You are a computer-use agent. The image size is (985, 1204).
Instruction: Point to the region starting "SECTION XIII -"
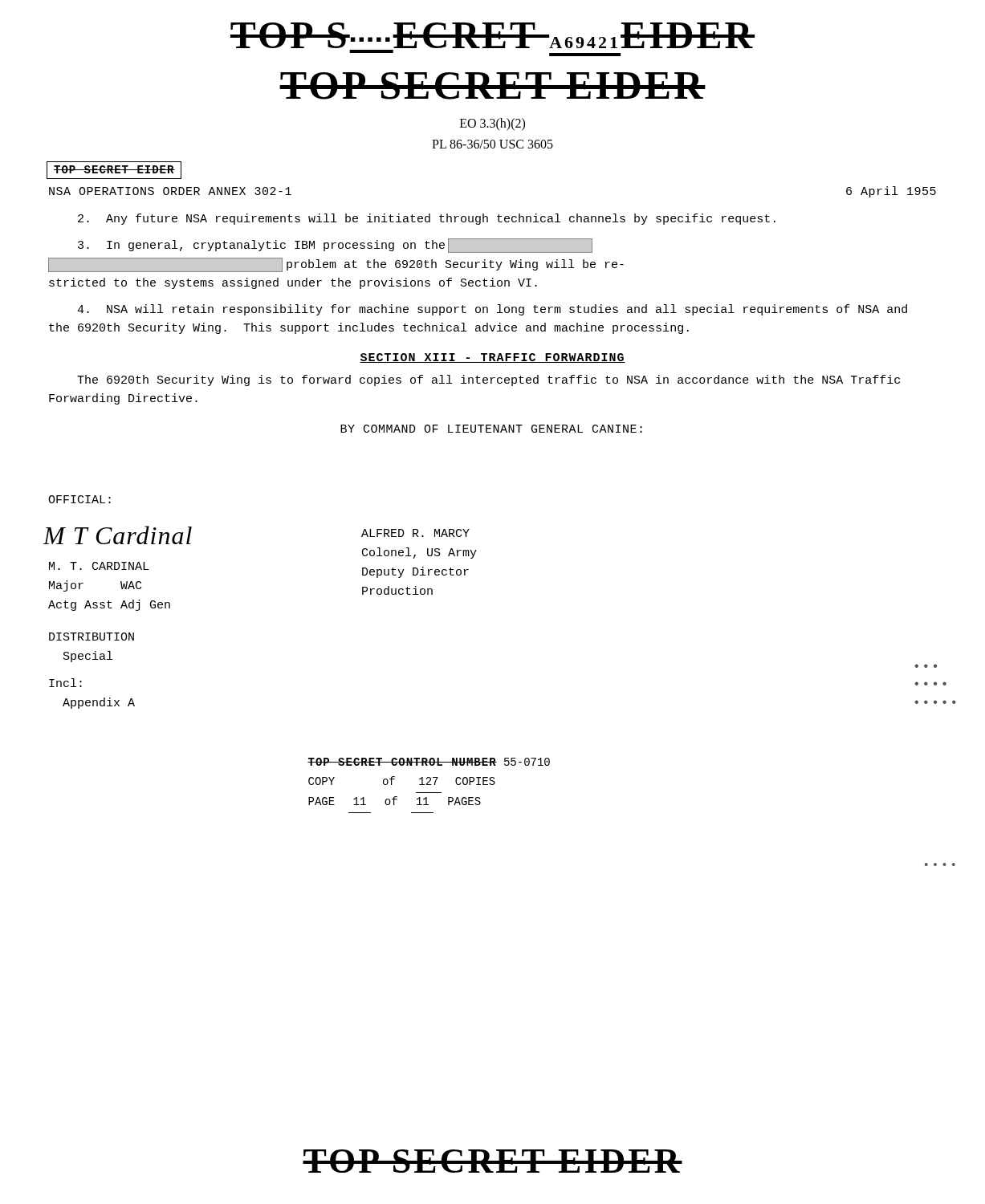492,358
